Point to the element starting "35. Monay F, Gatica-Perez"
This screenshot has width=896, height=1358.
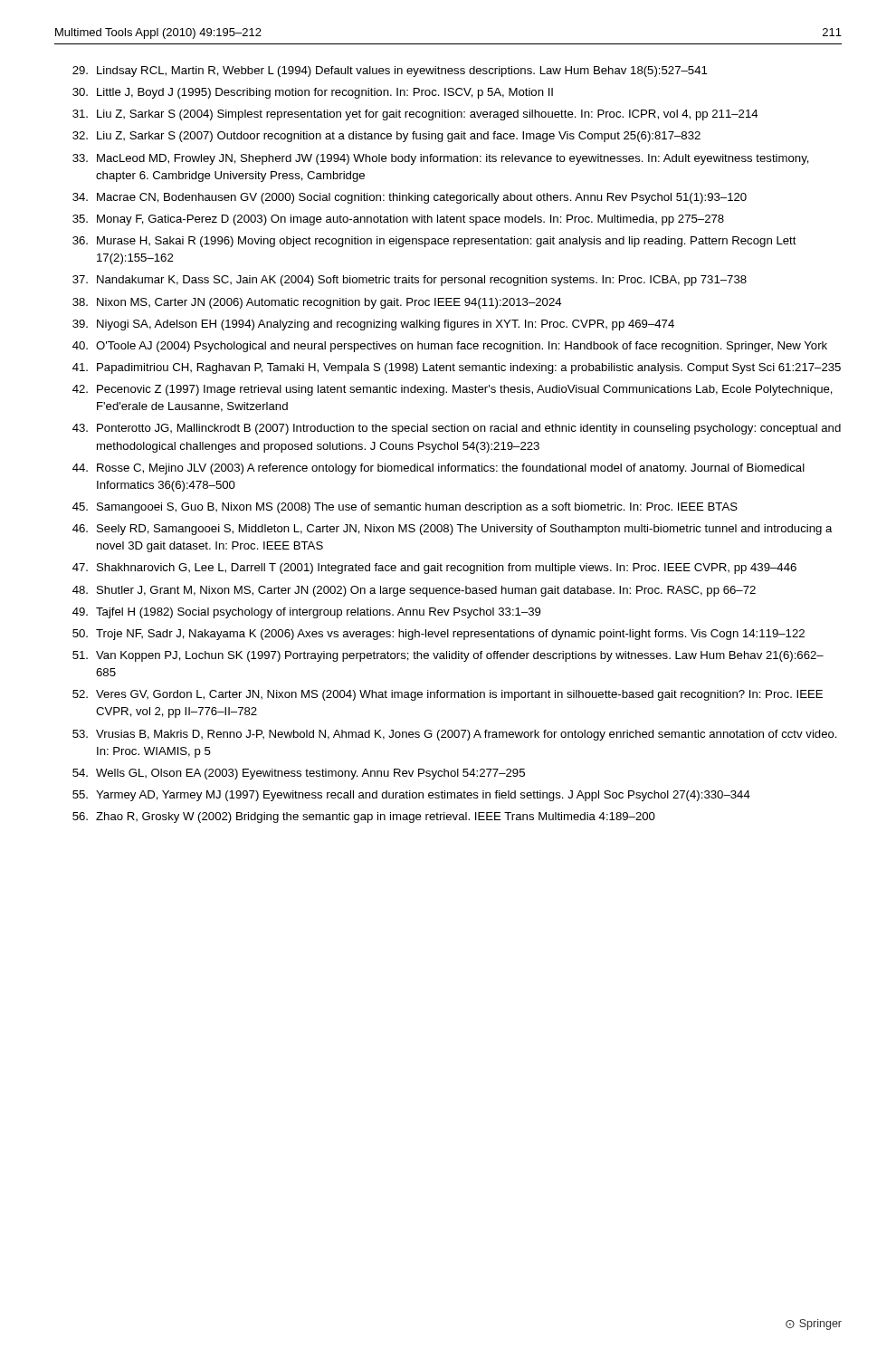(448, 219)
